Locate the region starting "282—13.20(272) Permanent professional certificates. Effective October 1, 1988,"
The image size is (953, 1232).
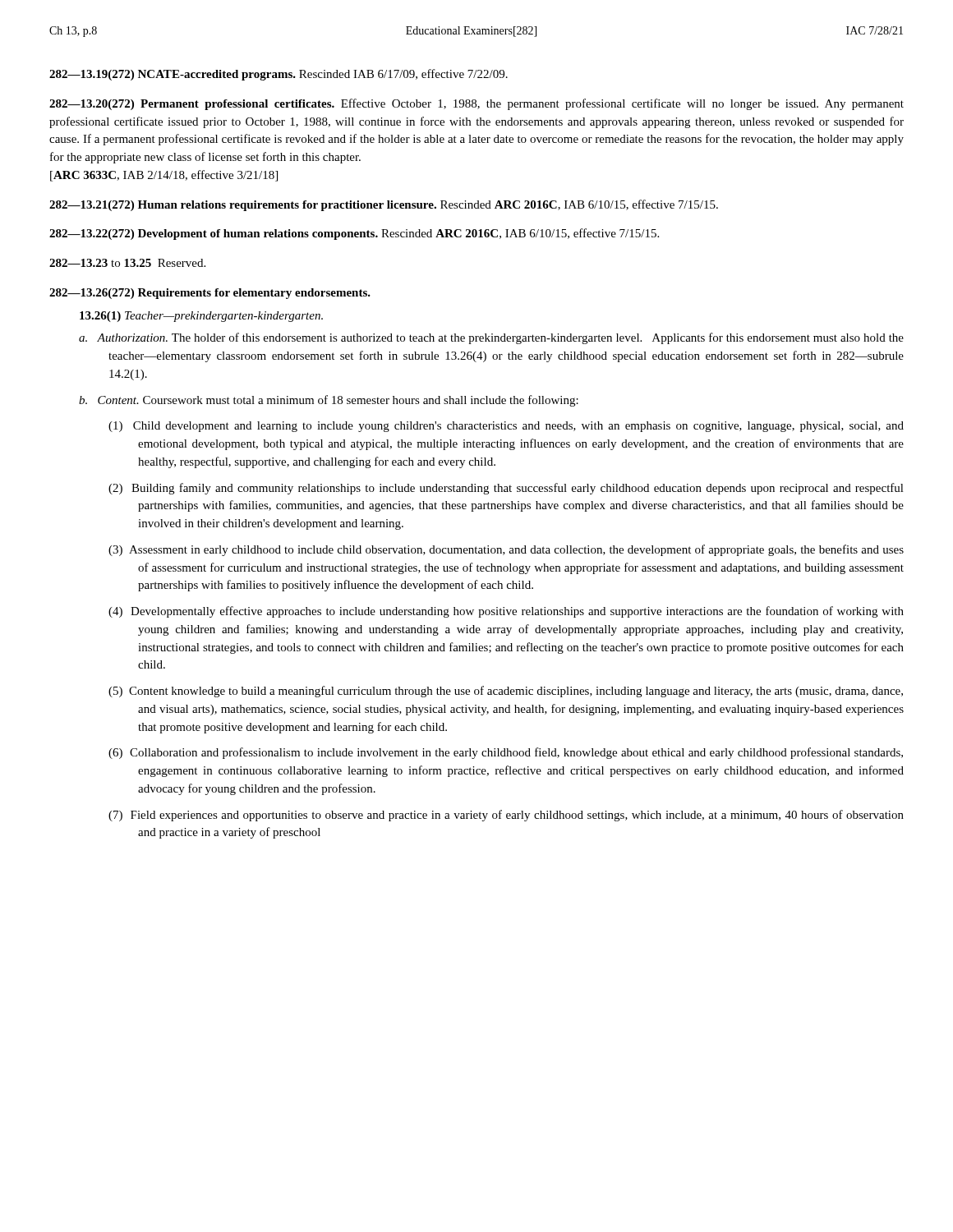point(476,140)
